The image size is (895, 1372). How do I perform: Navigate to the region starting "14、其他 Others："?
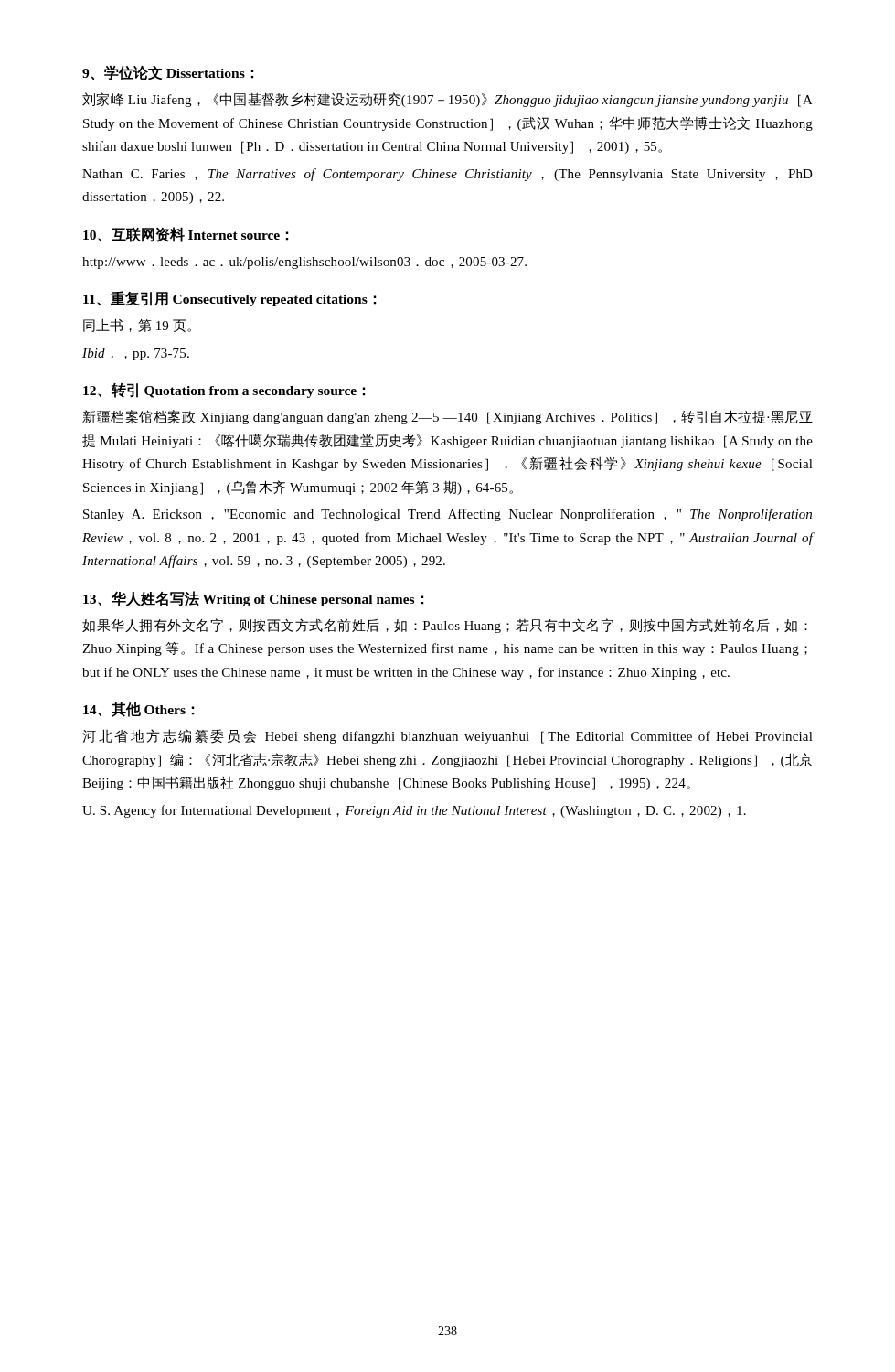pyautogui.click(x=141, y=709)
